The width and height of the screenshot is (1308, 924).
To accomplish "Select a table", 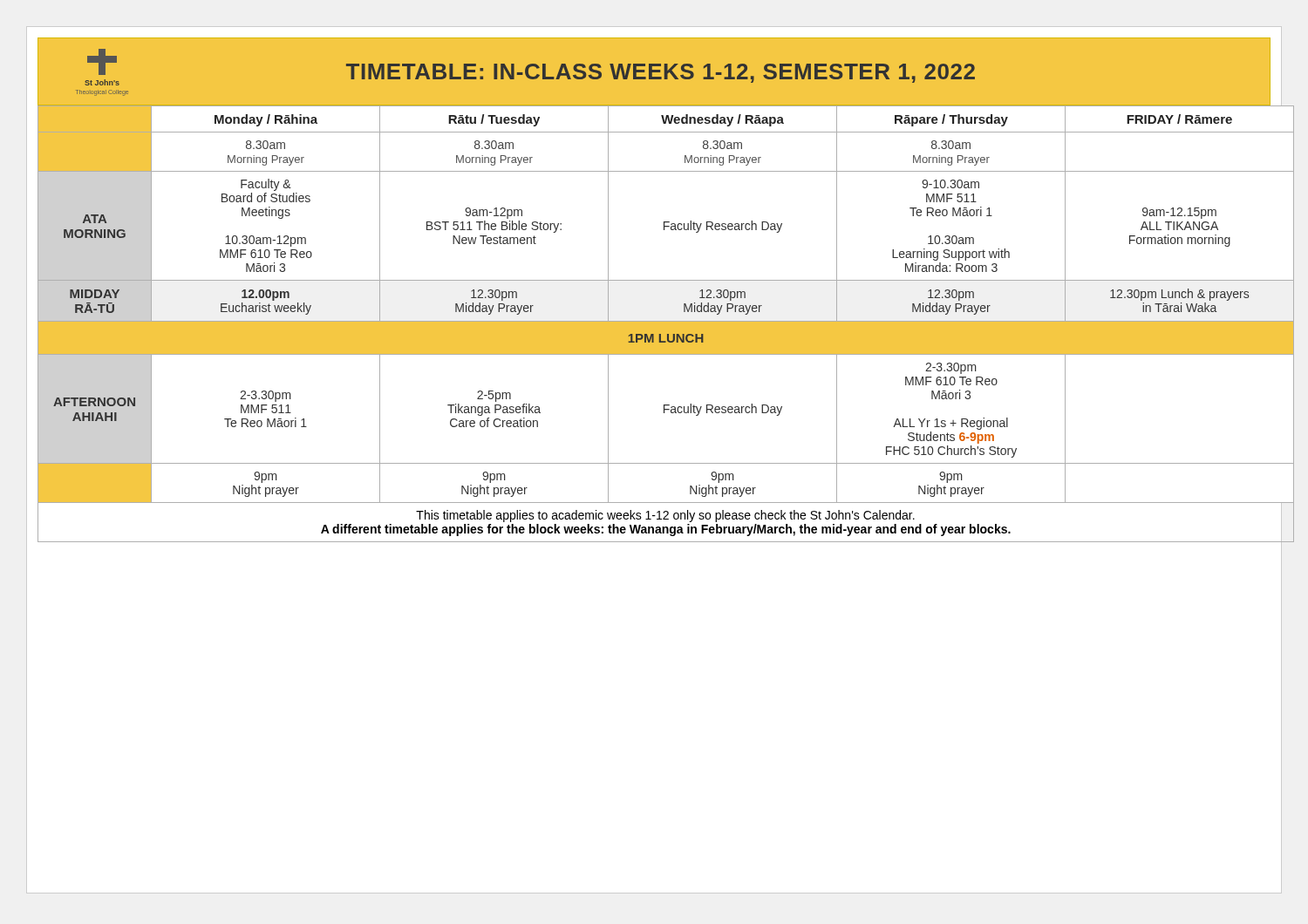I will coord(654,324).
